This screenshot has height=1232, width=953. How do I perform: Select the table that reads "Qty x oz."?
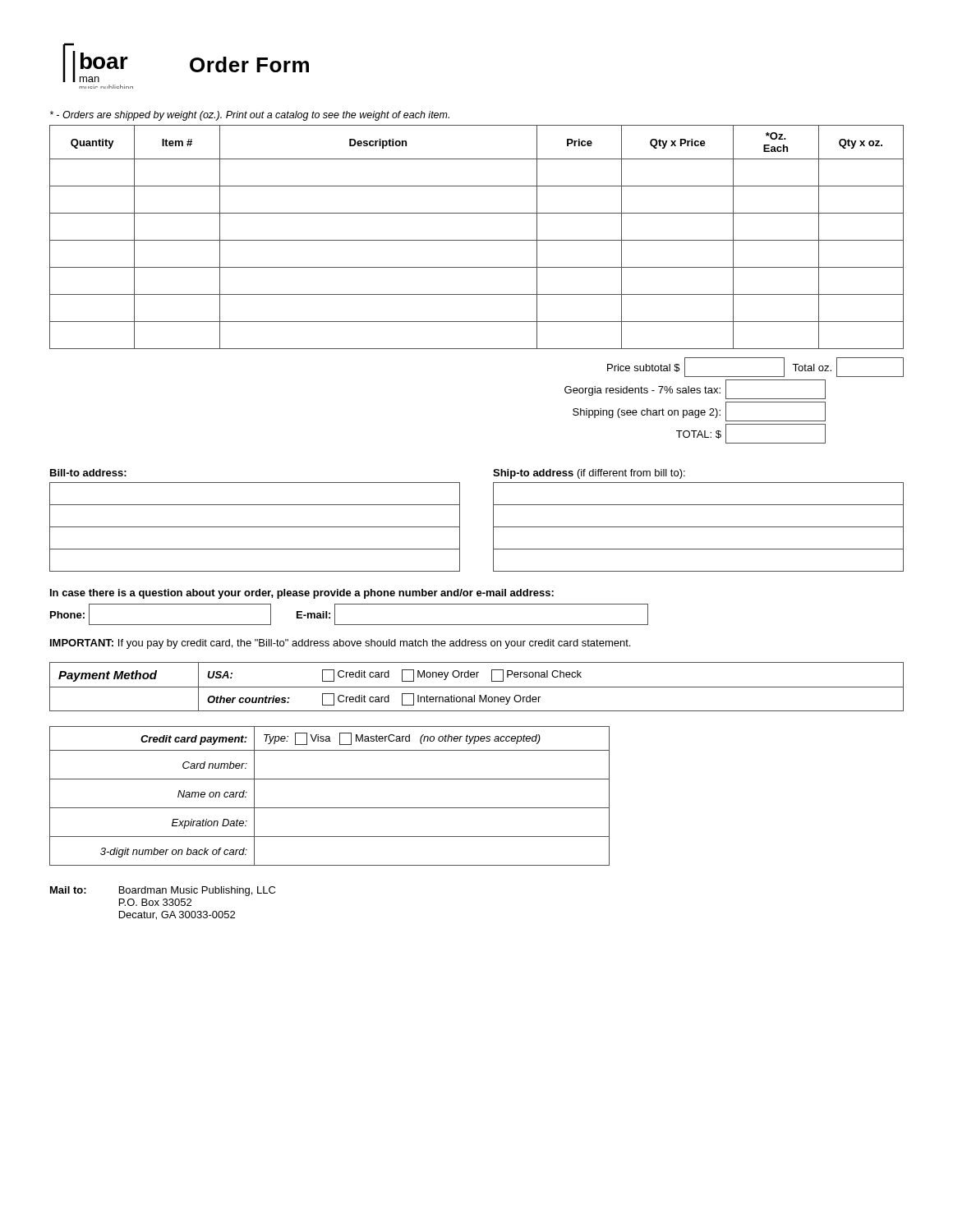tap(476, 237)
